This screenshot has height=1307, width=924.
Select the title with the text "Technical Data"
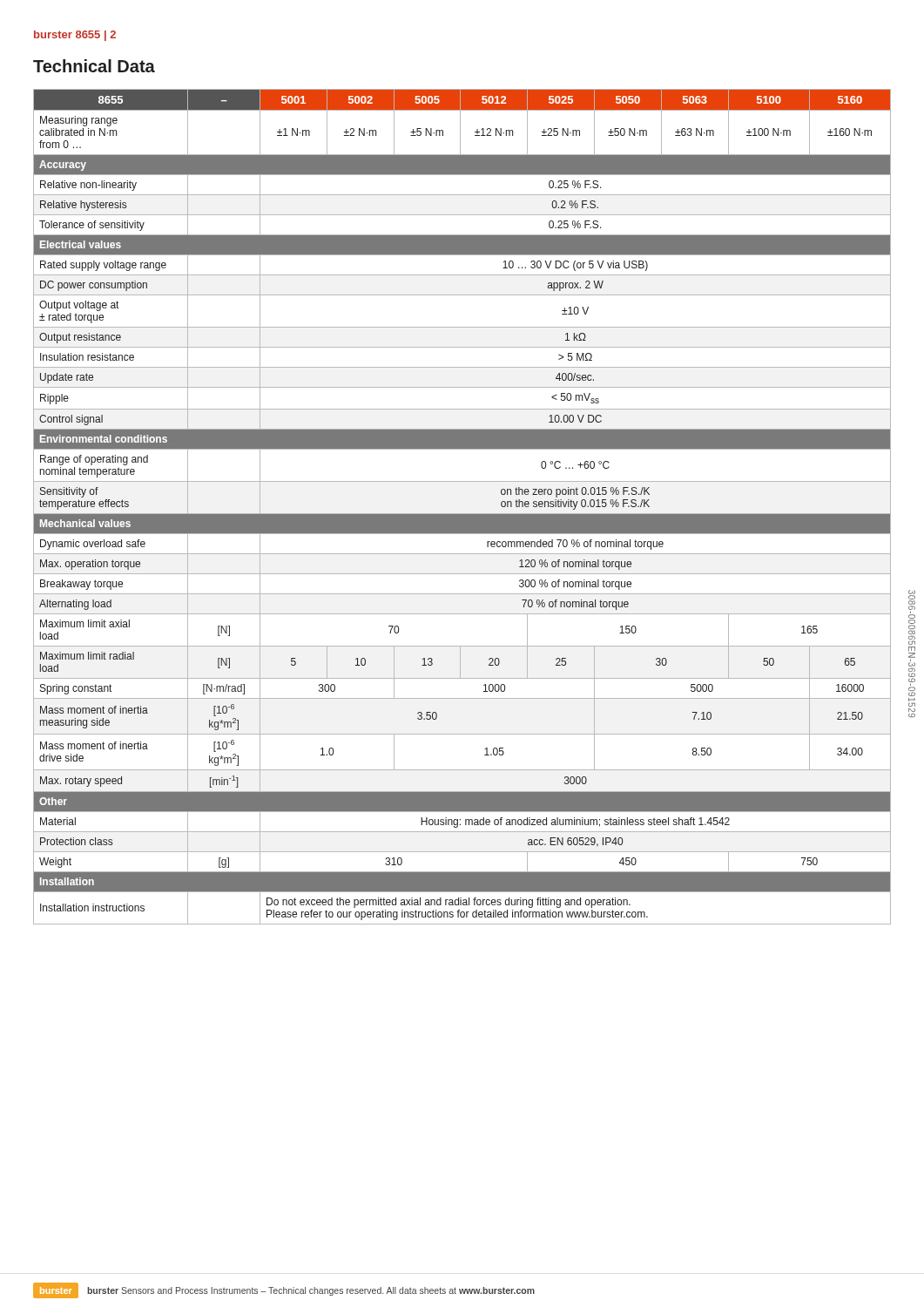pyautogui.click(x=94, y=66)
